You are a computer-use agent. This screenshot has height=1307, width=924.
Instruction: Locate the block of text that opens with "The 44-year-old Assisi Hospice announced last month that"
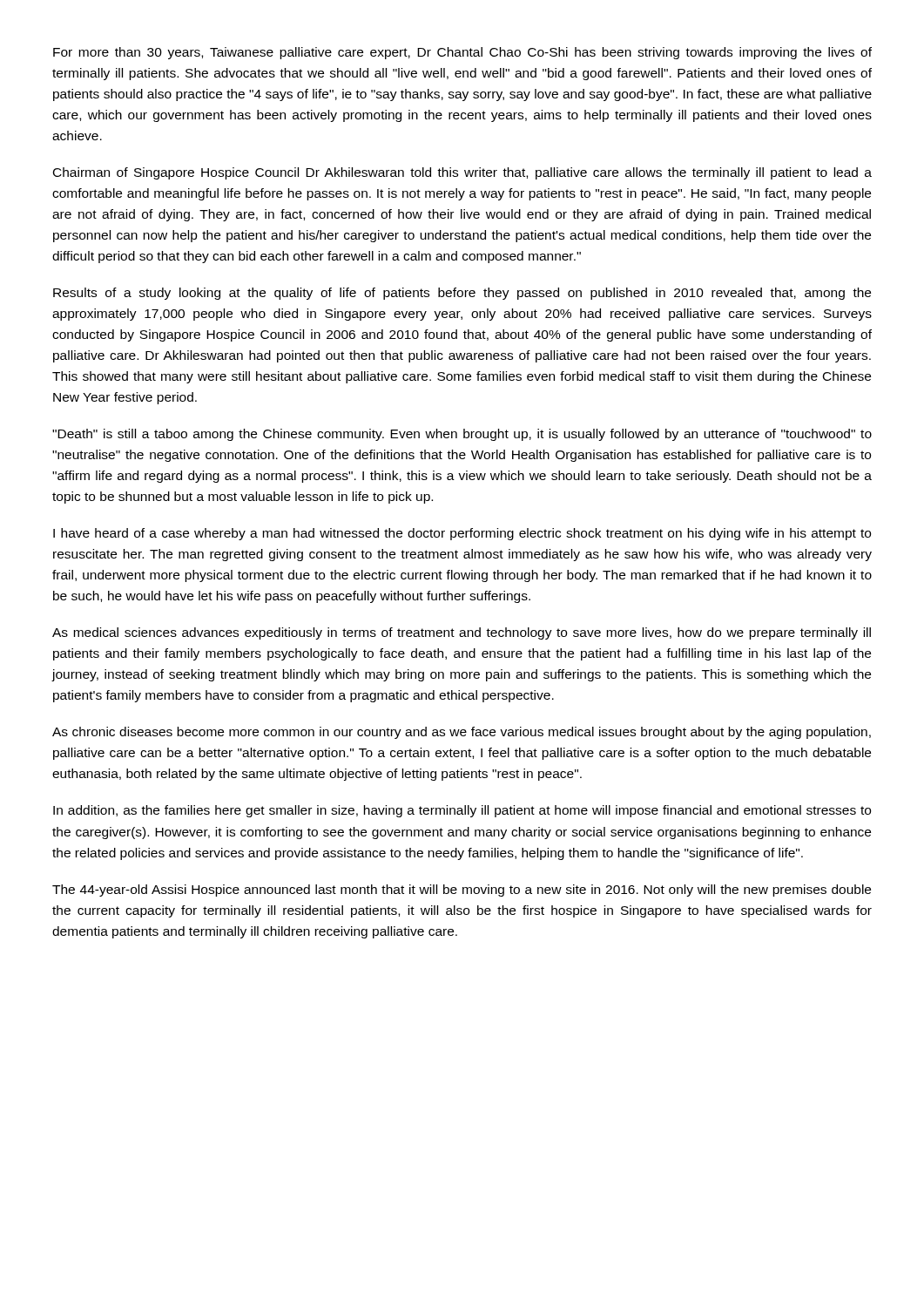(462, 910)
